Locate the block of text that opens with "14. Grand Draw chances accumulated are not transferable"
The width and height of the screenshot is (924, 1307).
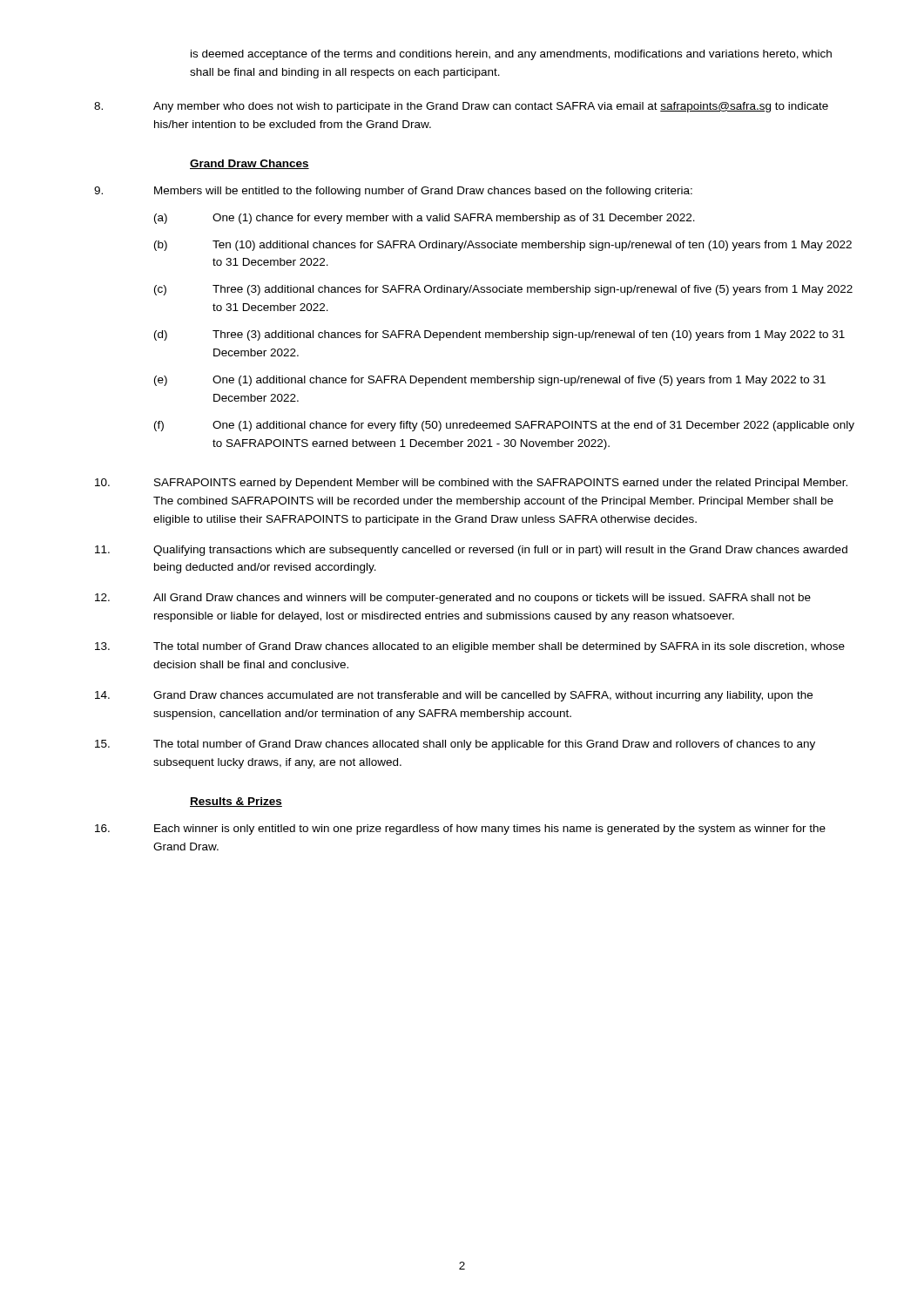click(474, 705)
